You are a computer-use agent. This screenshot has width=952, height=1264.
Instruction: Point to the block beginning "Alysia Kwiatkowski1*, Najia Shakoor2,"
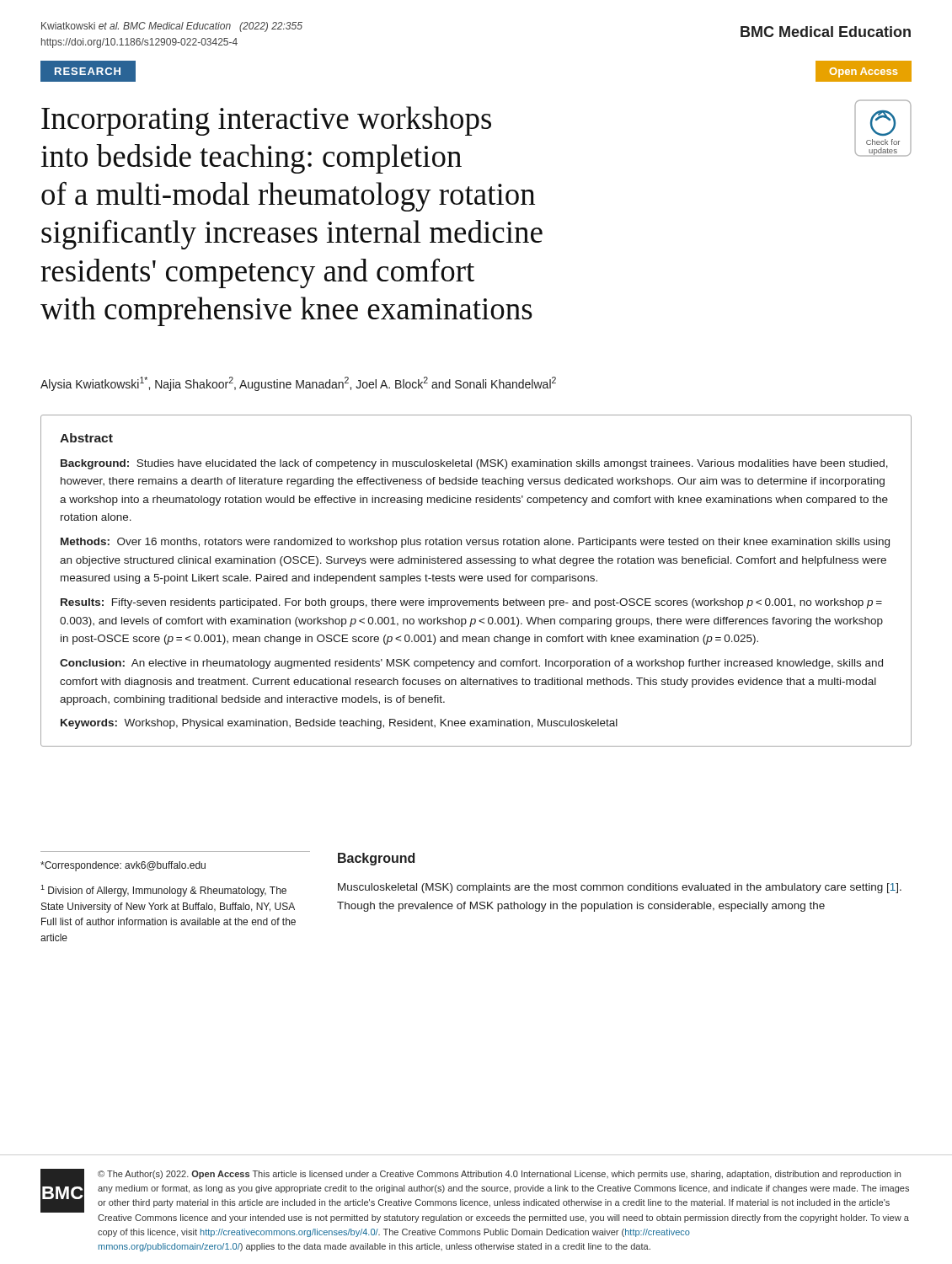[x=298, y=383]
